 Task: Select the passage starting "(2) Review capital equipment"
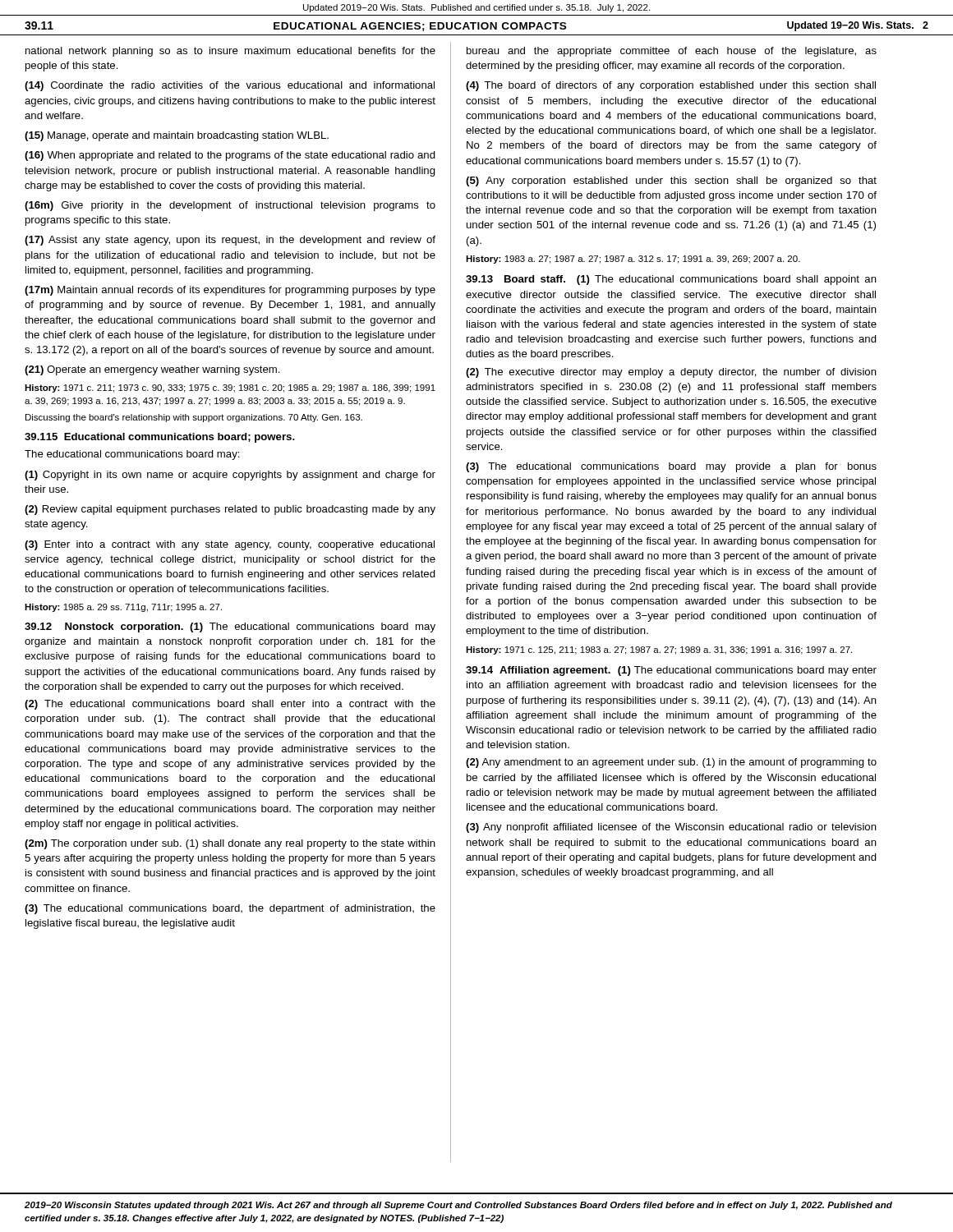(x=230, y=517)
